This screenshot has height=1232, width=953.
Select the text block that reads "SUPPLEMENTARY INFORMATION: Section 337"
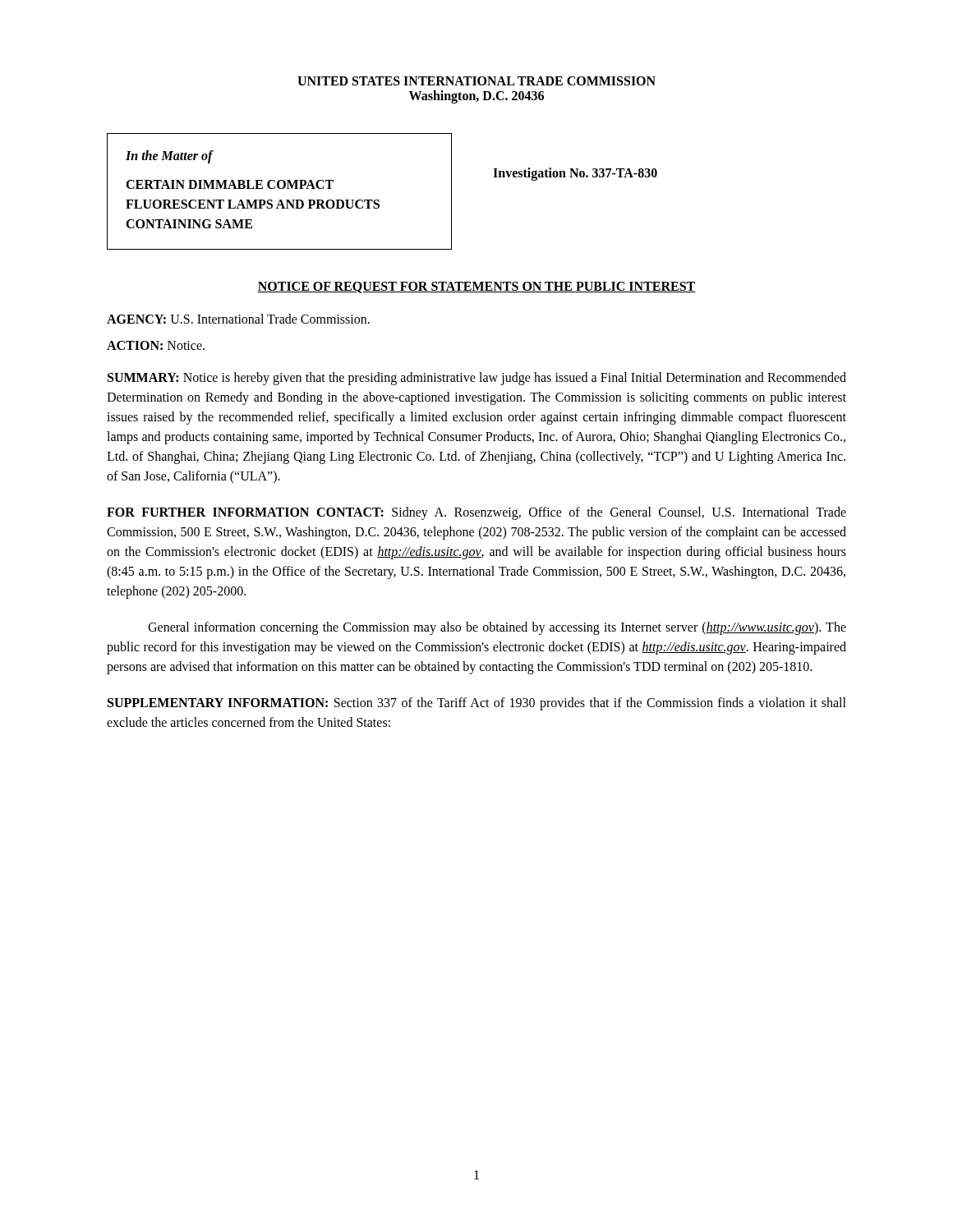coord(476,713)
